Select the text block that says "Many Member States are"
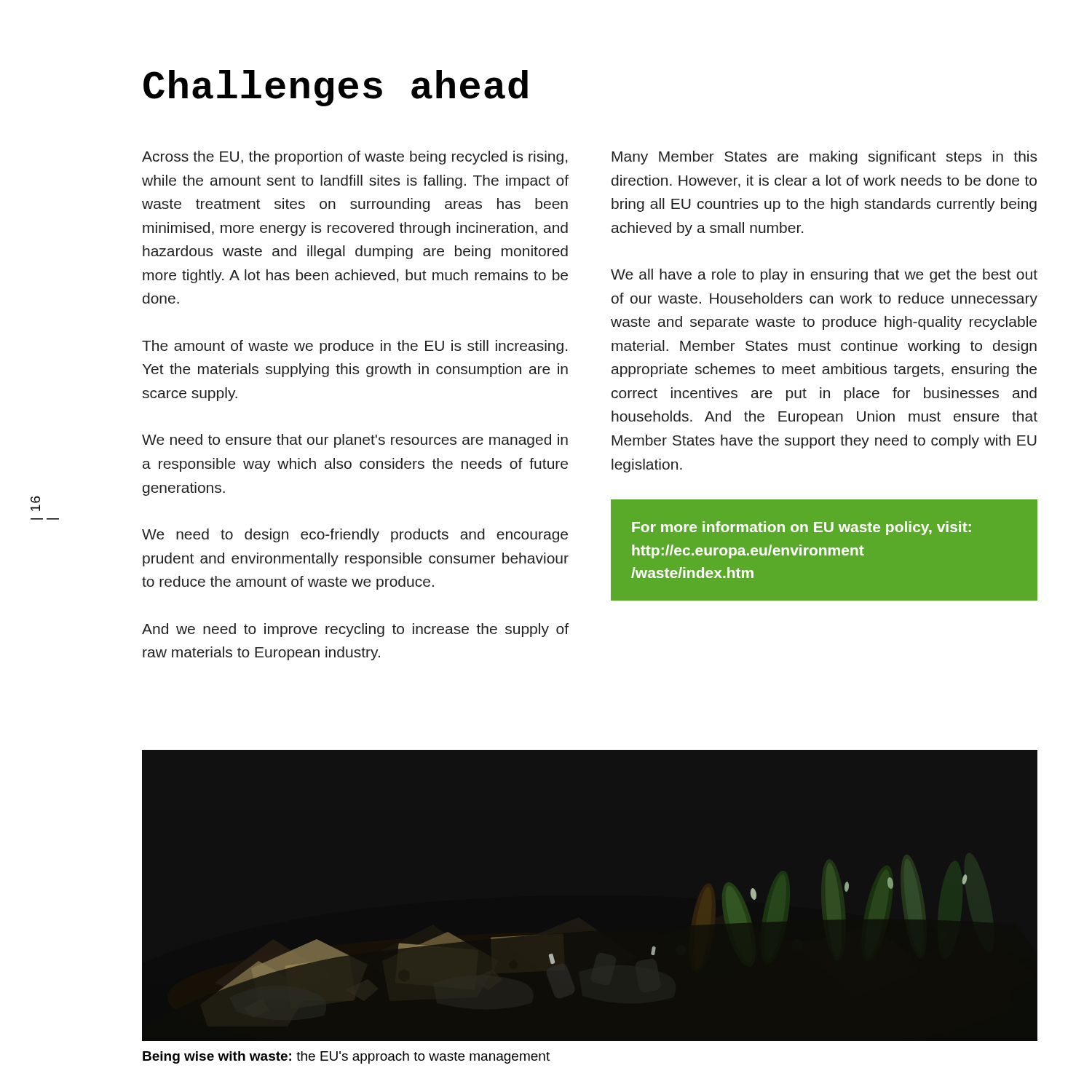Screen dimensions: 1092x1092 tap(824, 192)
